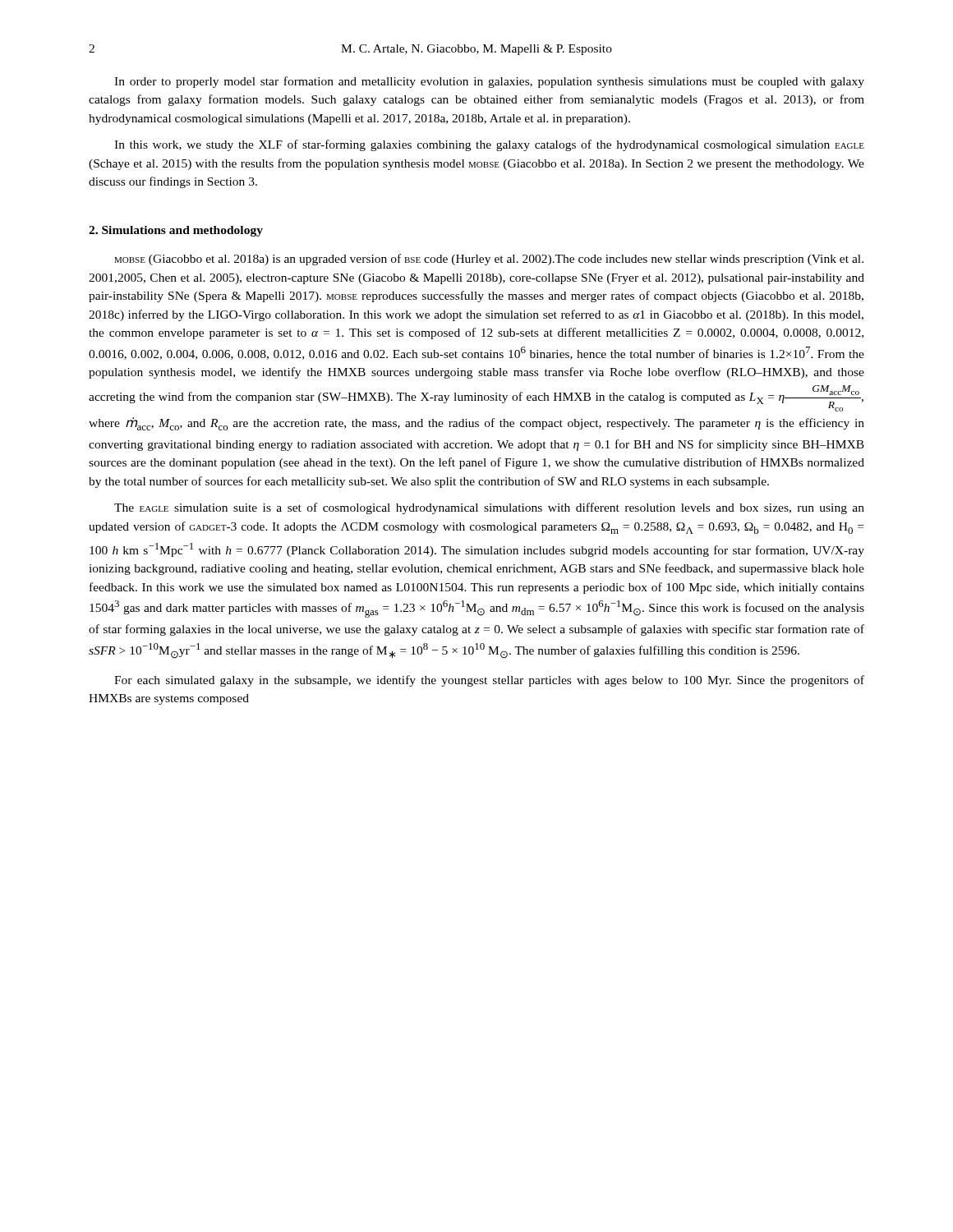Find the block on this page that starts "In order to properly model star formation and"
953x1232 pixels.
pos(476,100)
